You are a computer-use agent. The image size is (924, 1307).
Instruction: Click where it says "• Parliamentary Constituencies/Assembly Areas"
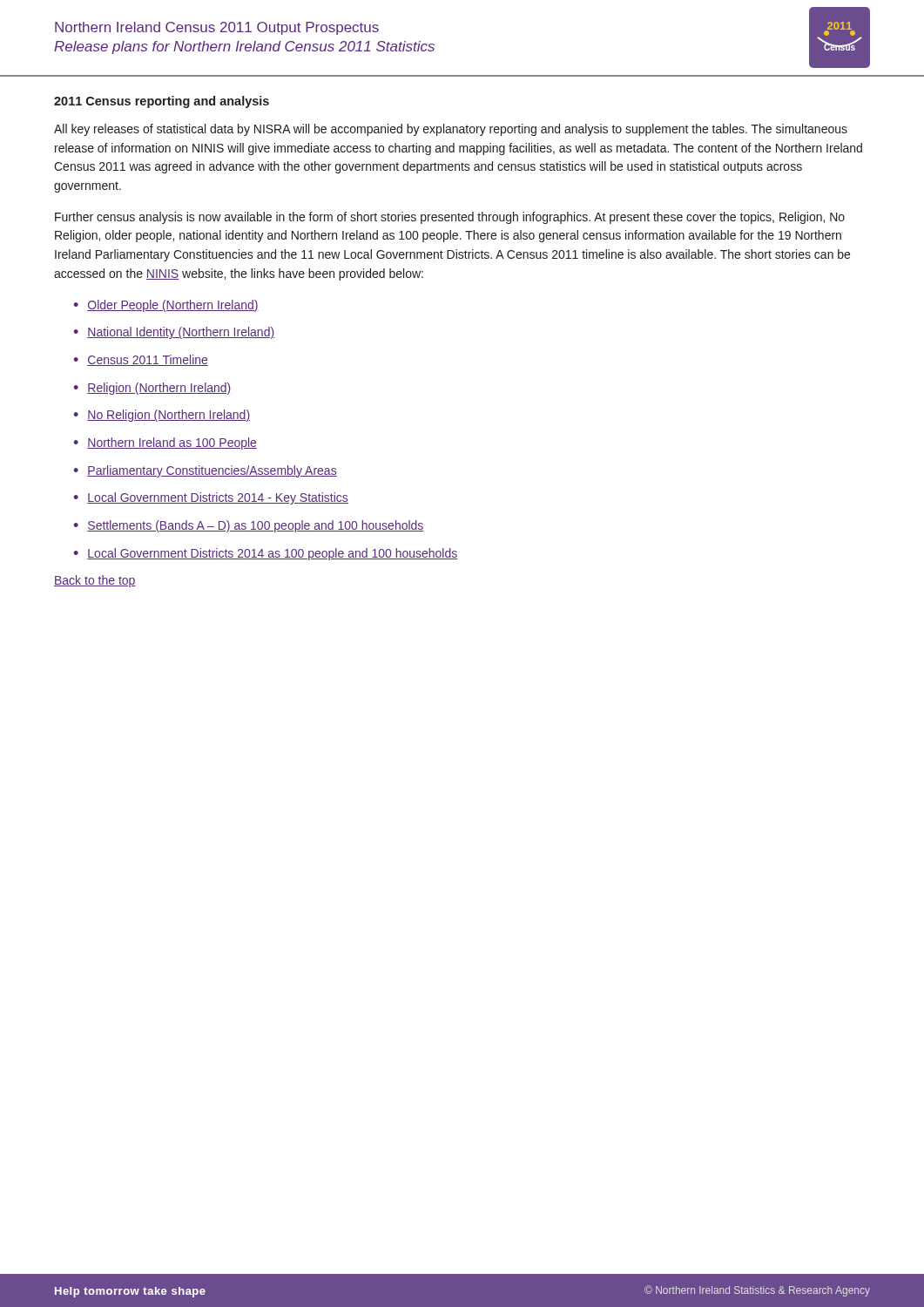coord(205,471)
